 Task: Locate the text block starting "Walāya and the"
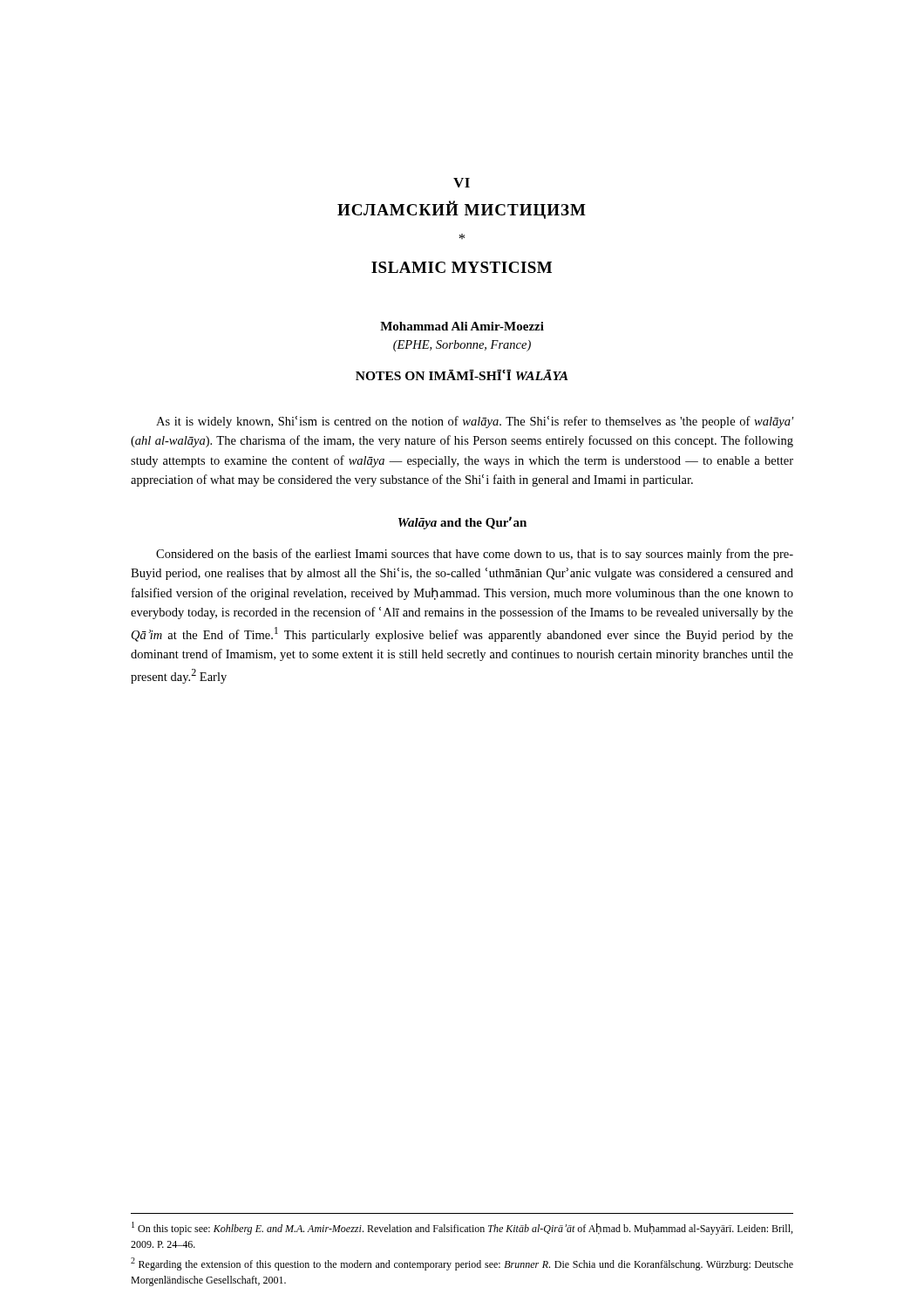point(462,522)
